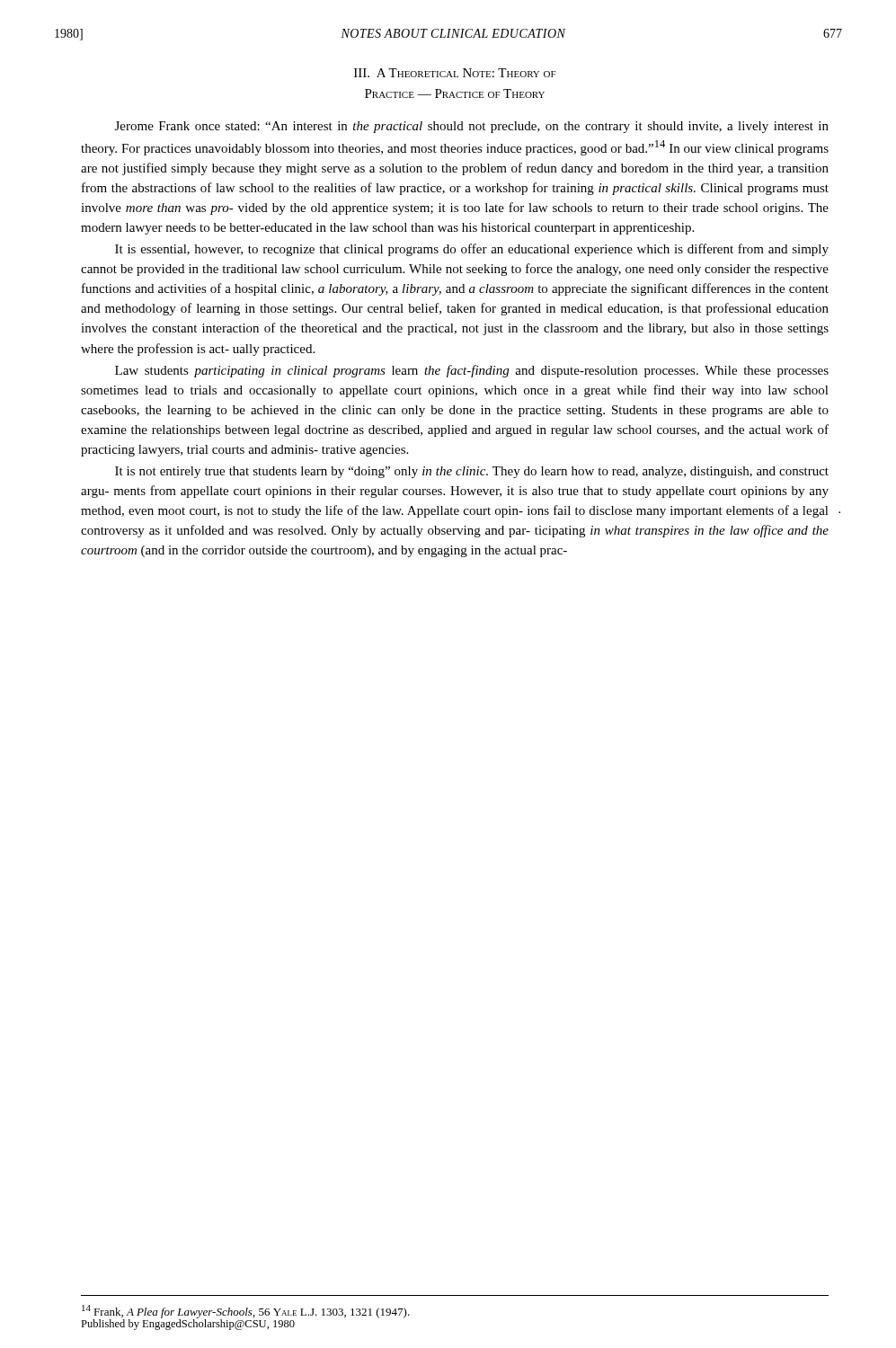This screenshot has height=1348, width=896.
Task: Locate the footnote that reads "14 Frank, A Plea"
Action: pyautogui.click(x=245, y=1311)
